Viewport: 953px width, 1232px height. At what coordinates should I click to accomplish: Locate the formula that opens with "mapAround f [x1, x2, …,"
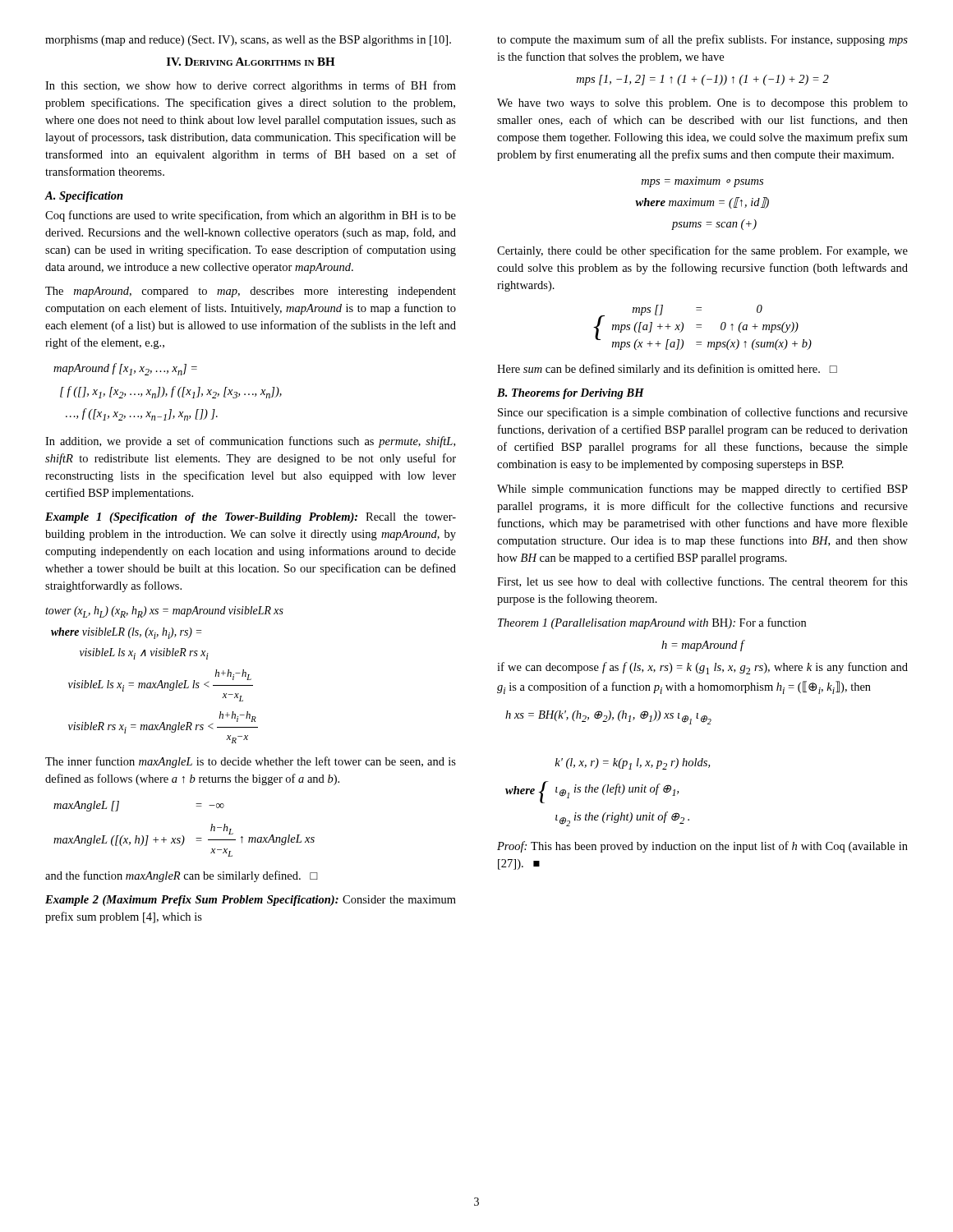coord(168,392)
